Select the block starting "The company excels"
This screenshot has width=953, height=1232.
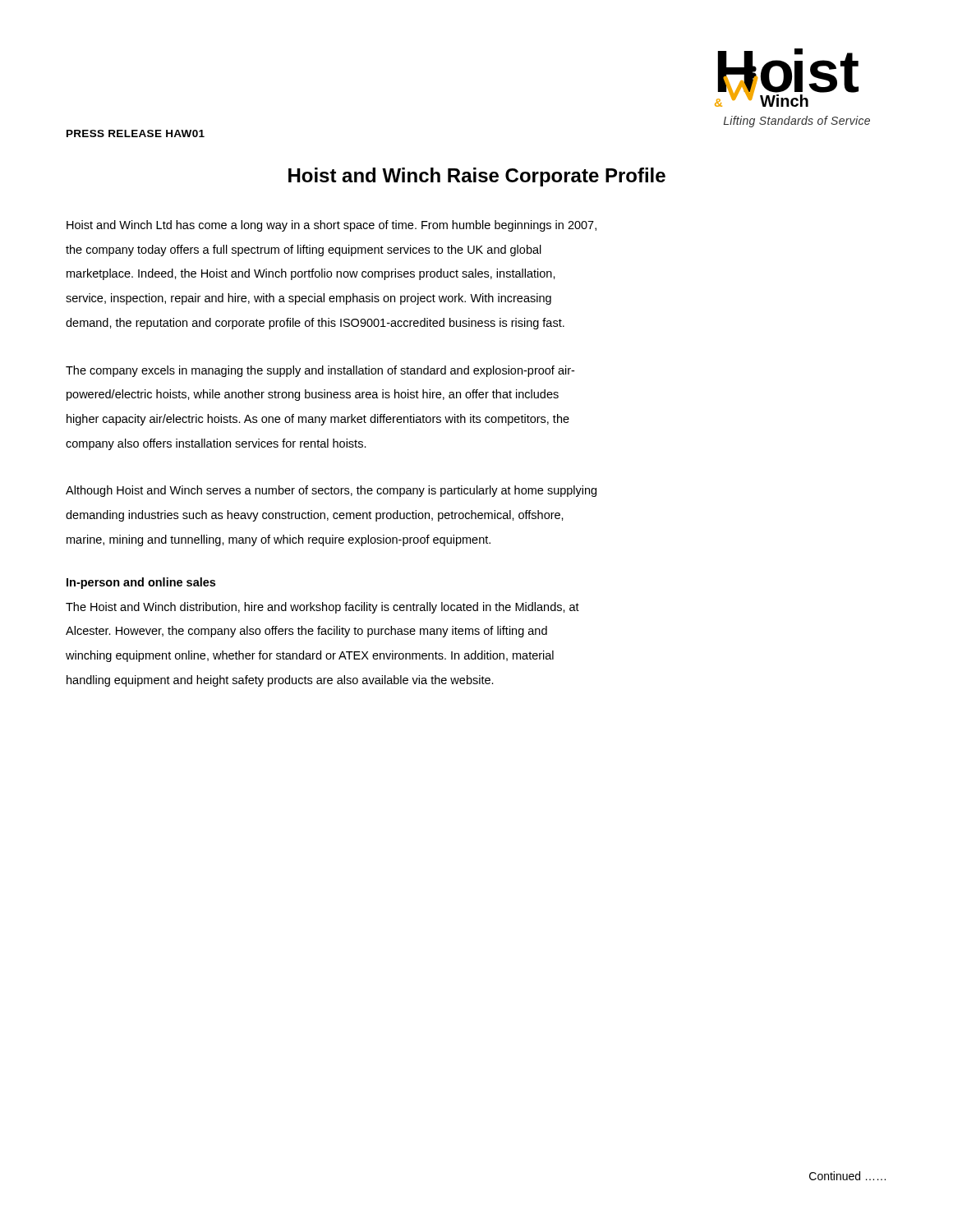(x=320, y=407)
